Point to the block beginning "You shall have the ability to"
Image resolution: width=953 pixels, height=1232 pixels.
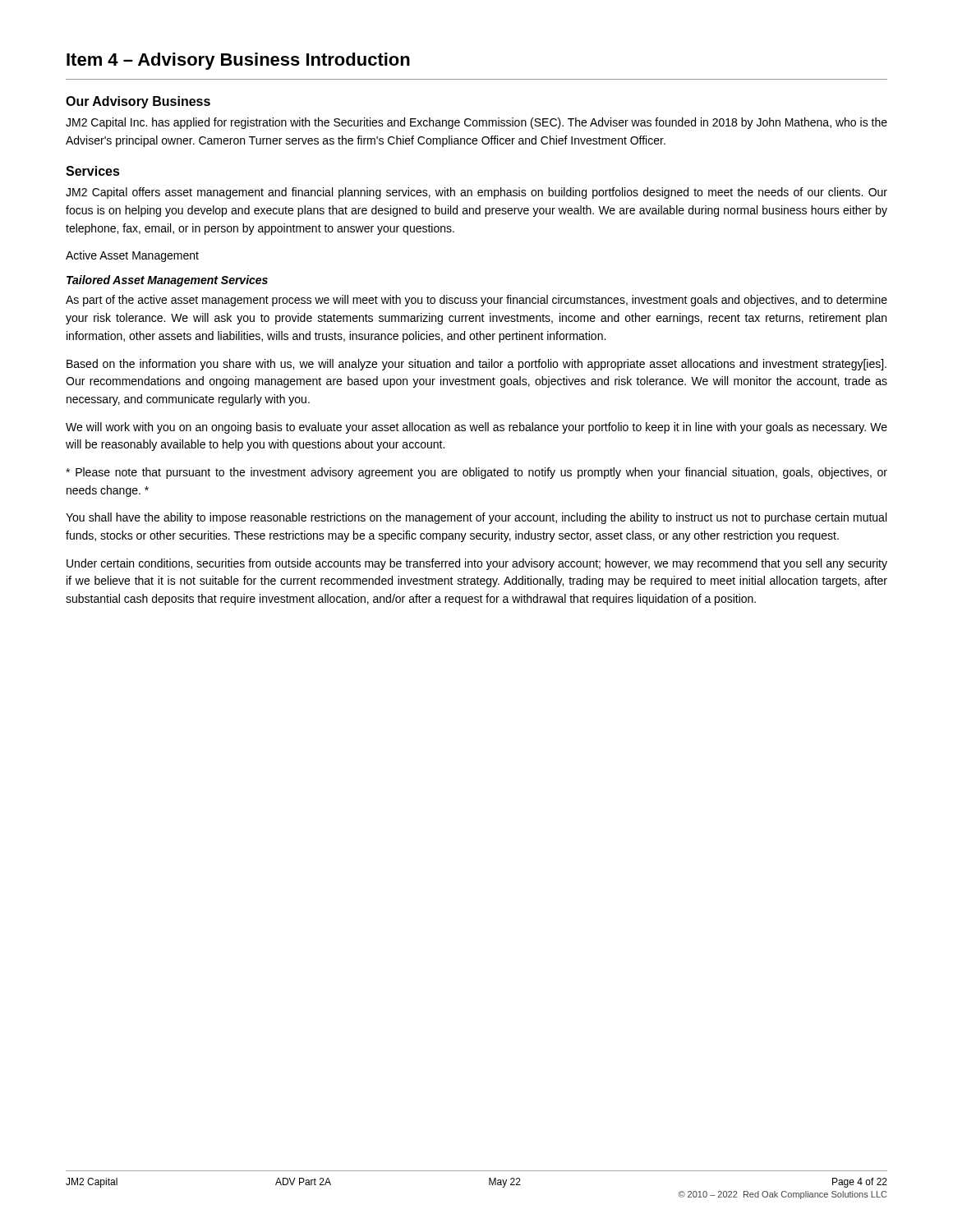pos(476,527)
